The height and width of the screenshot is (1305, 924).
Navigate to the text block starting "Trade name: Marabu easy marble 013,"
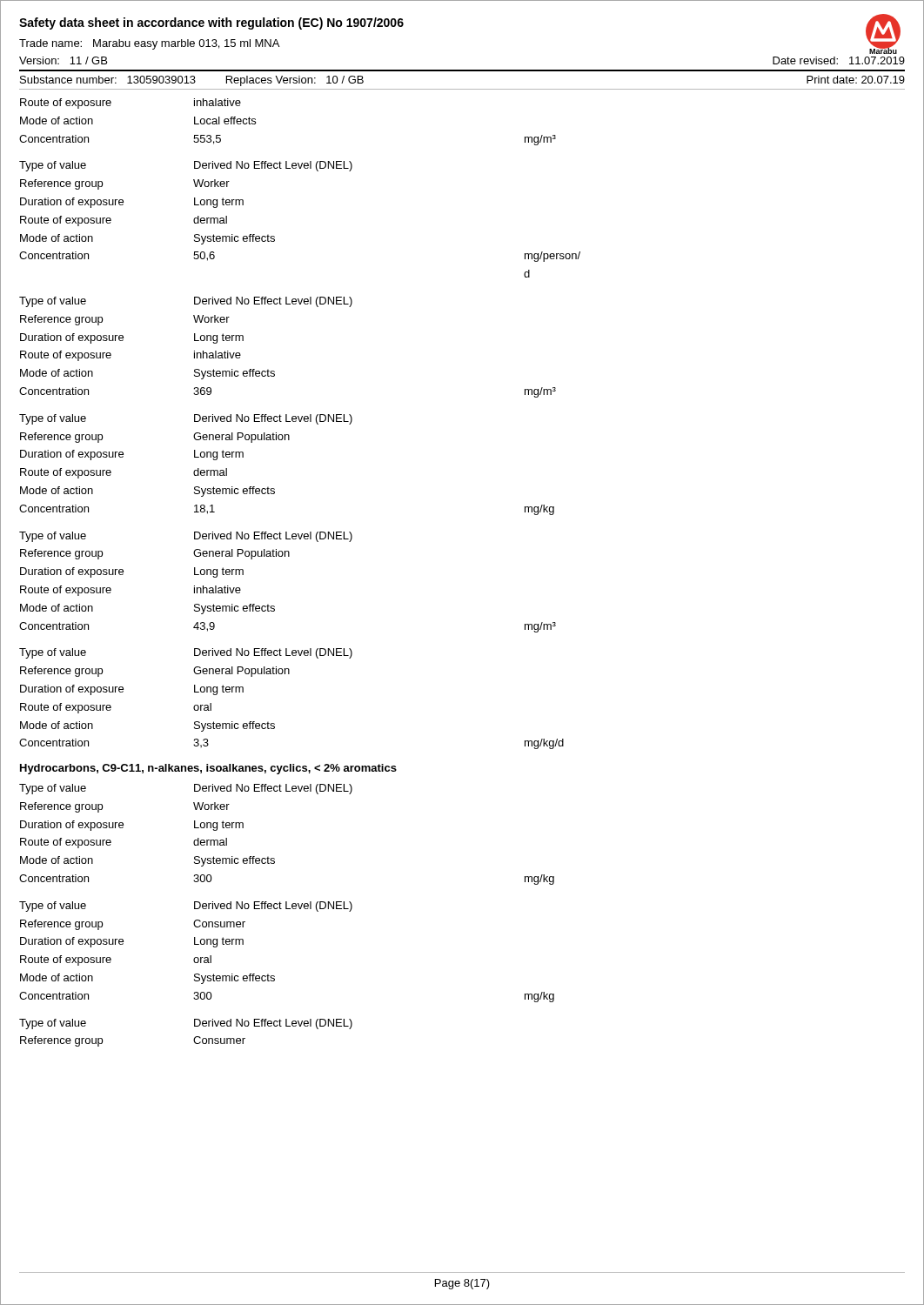(149, 43)
